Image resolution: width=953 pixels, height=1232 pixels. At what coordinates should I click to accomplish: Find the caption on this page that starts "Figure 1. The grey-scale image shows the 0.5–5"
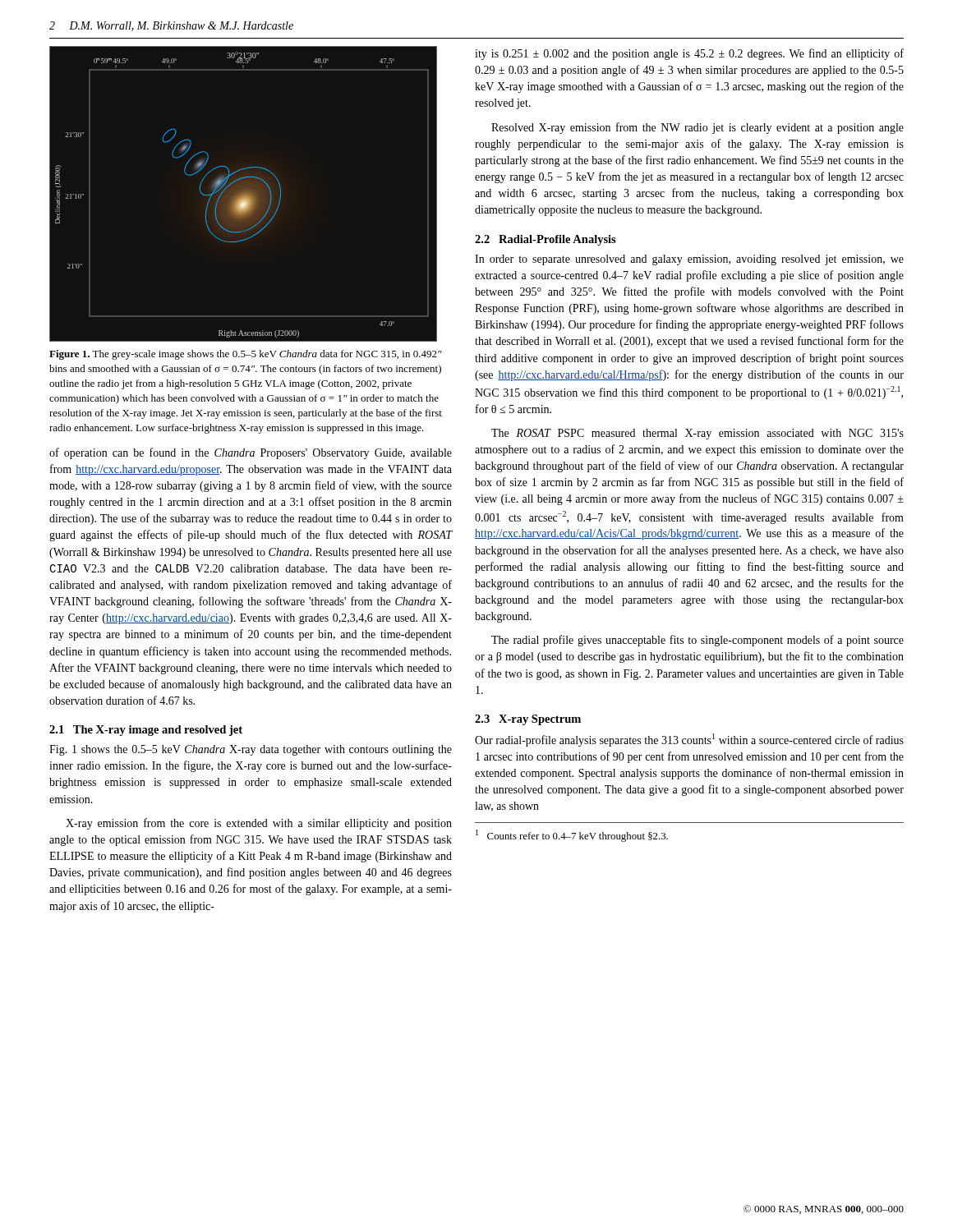pyautogui.click(x=246, y=390)
